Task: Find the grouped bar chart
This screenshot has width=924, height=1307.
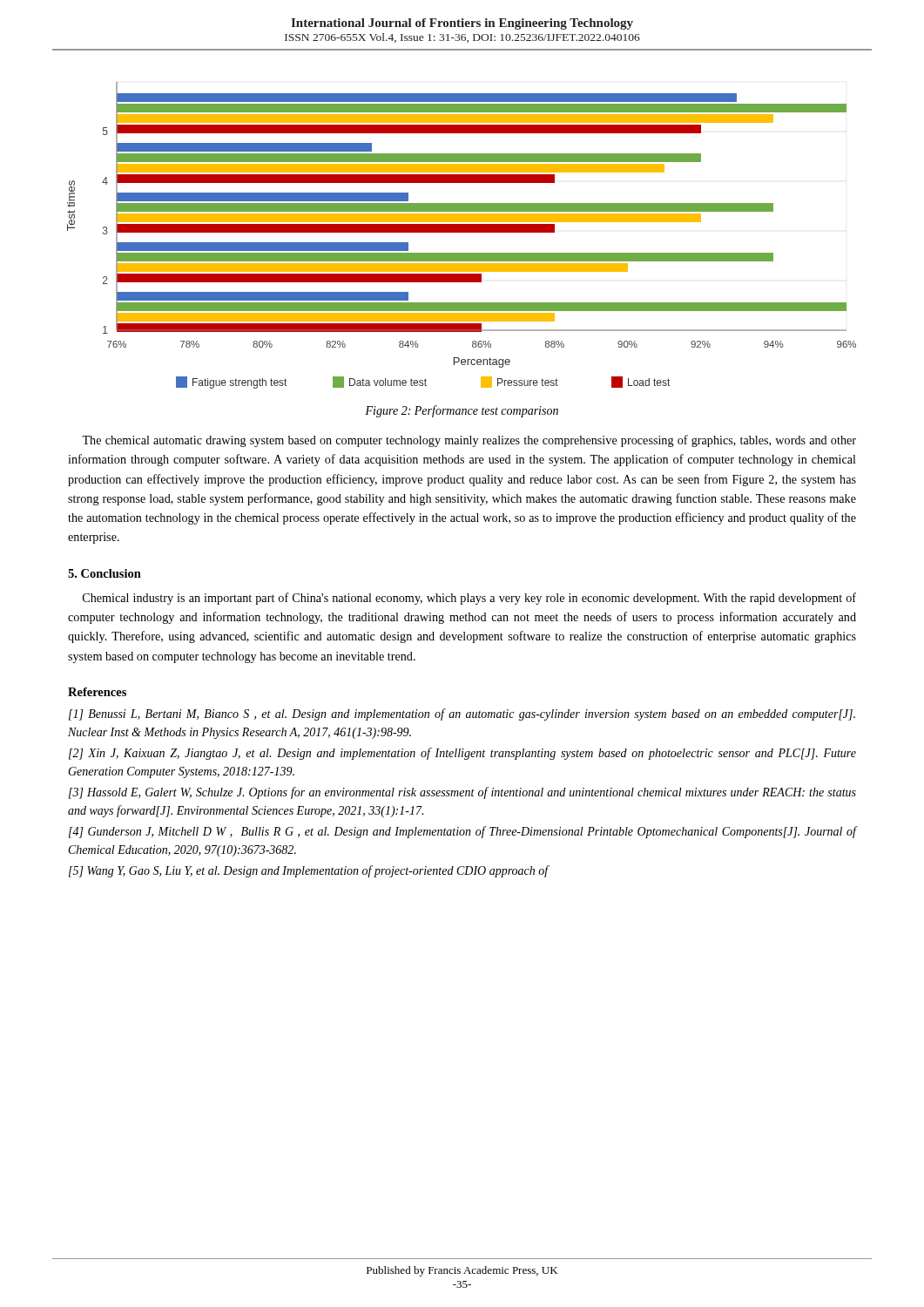Action: click(x=462, y=236)
